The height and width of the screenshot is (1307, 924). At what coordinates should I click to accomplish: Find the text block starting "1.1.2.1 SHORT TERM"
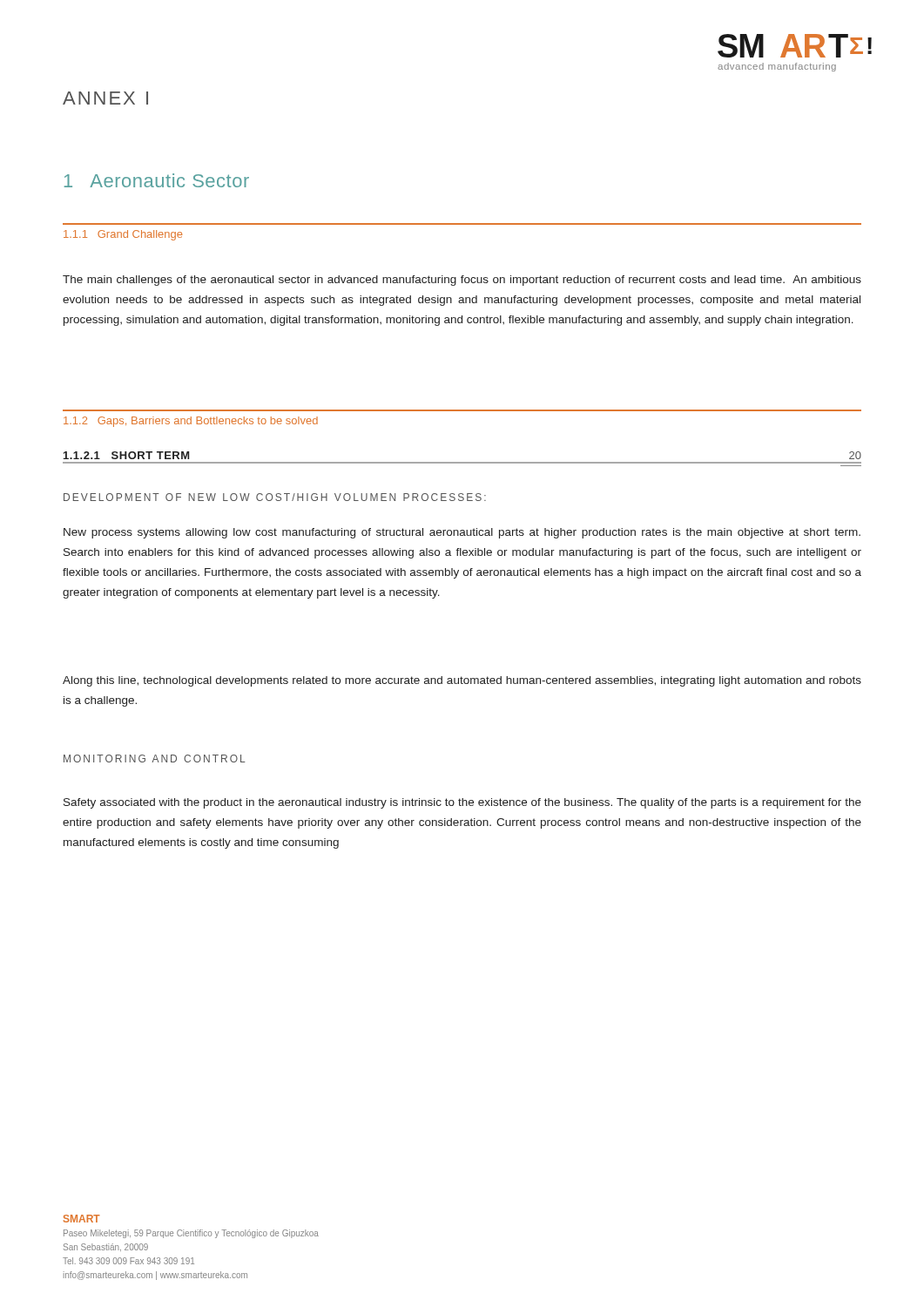(127, 455)
